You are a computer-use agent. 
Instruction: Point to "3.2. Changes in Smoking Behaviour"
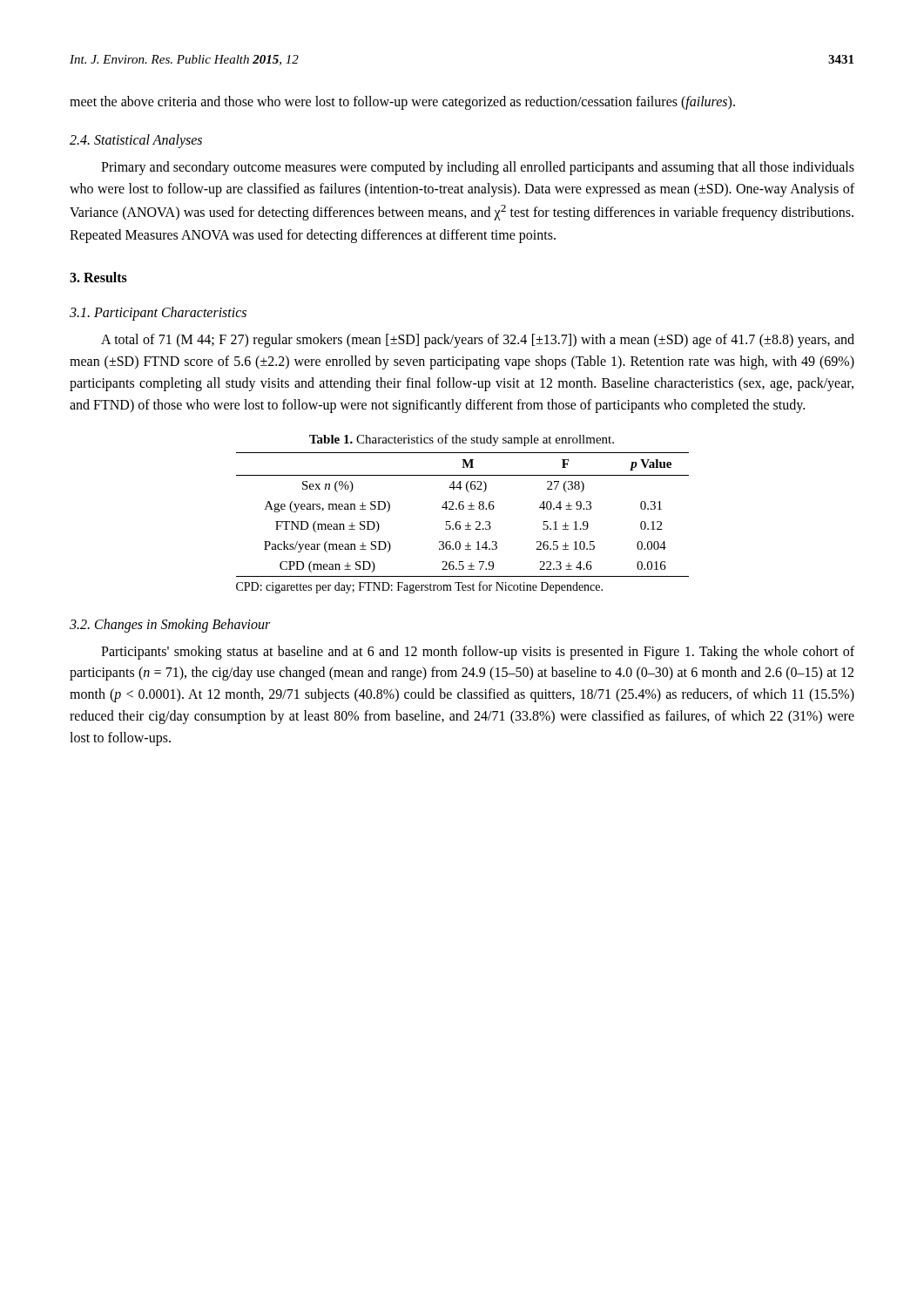pos(170,624)
